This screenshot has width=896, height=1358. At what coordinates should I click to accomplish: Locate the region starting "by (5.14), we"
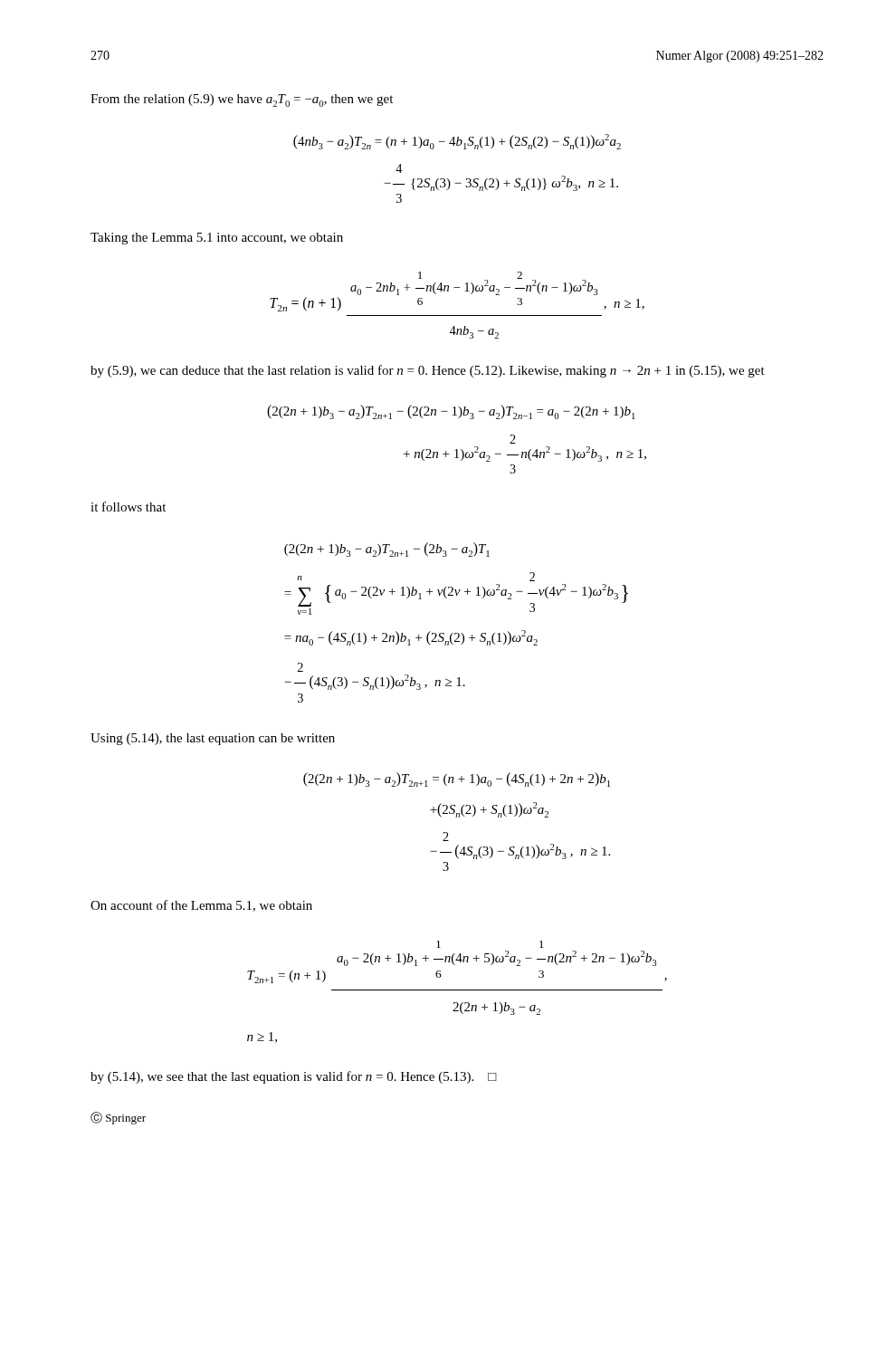tap(293, 1077)
